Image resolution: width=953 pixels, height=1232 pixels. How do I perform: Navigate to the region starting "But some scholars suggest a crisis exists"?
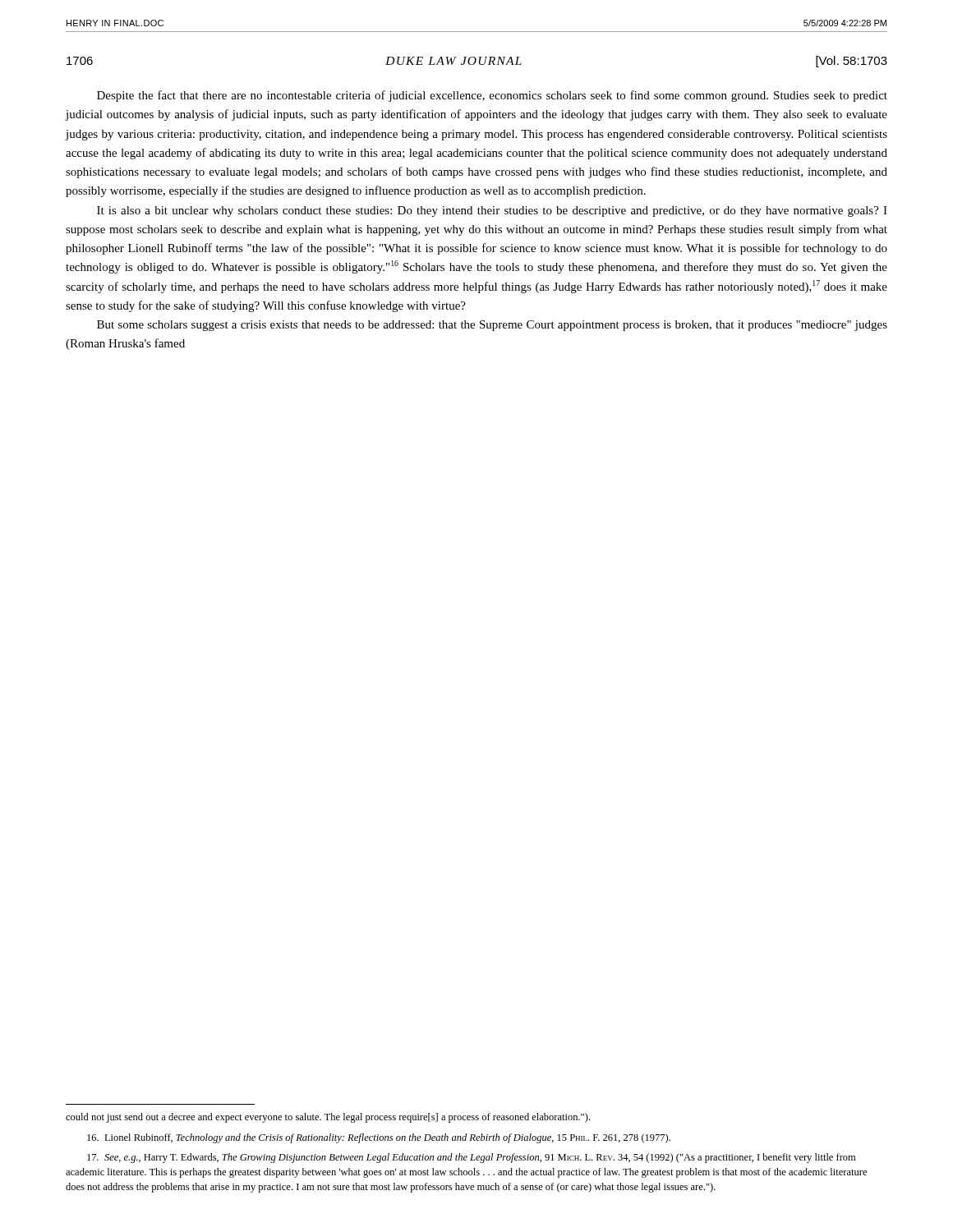point(476,334)
